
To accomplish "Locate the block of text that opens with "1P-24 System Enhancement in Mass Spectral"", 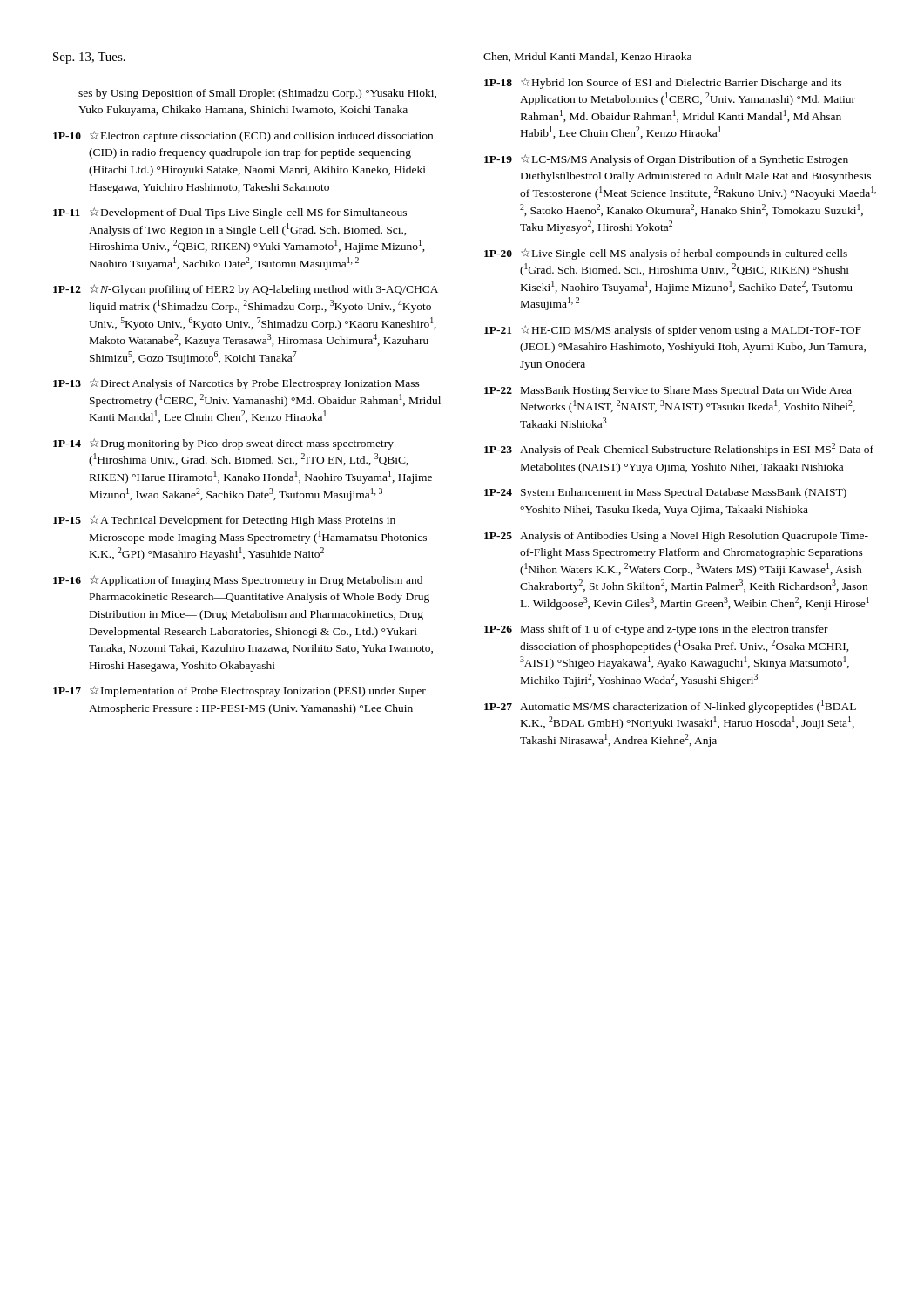I will (681, 501).
